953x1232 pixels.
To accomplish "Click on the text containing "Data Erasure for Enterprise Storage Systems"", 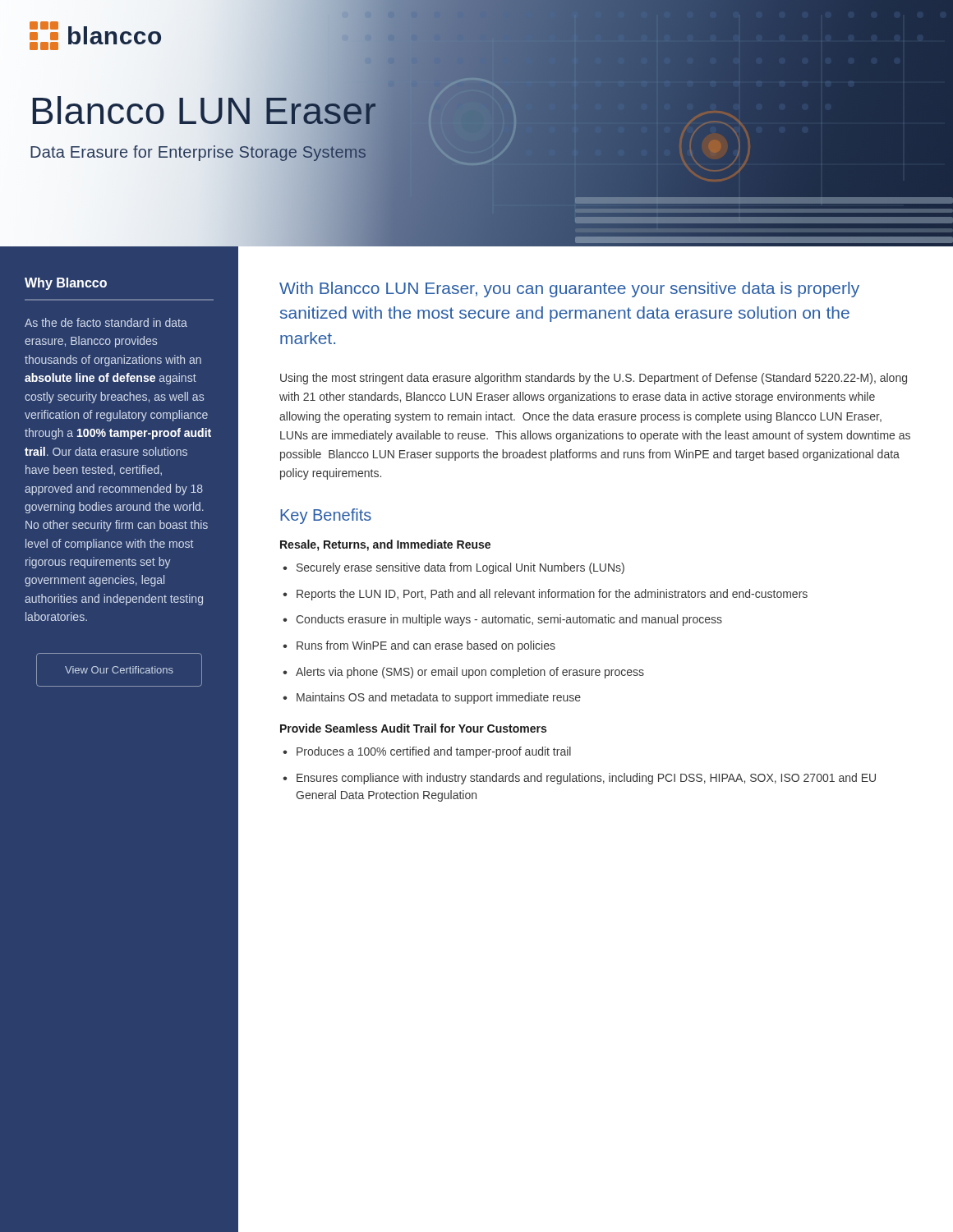I will tap(198, 152).
